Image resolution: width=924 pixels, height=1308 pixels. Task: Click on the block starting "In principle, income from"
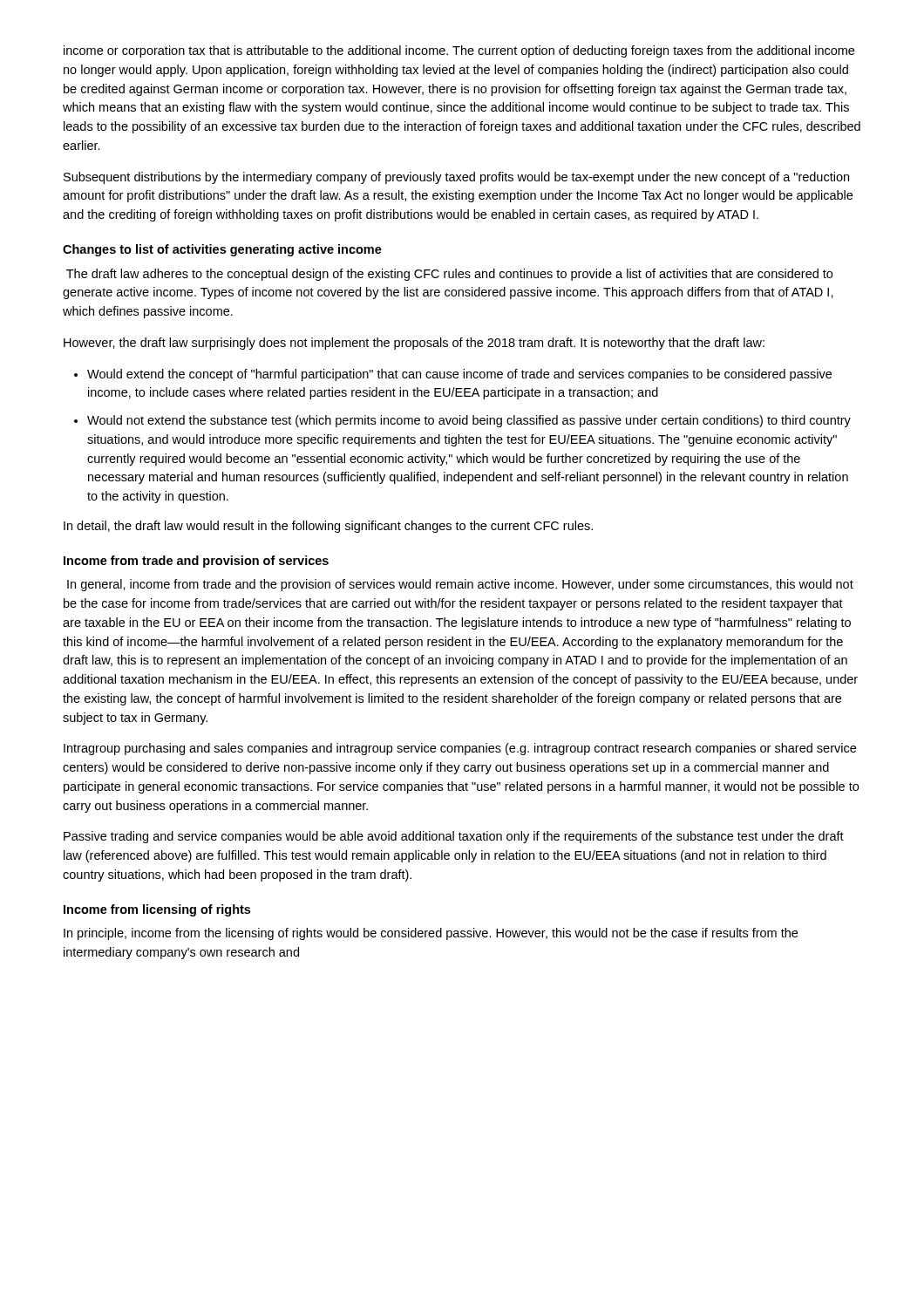click(x=431, y=943)
